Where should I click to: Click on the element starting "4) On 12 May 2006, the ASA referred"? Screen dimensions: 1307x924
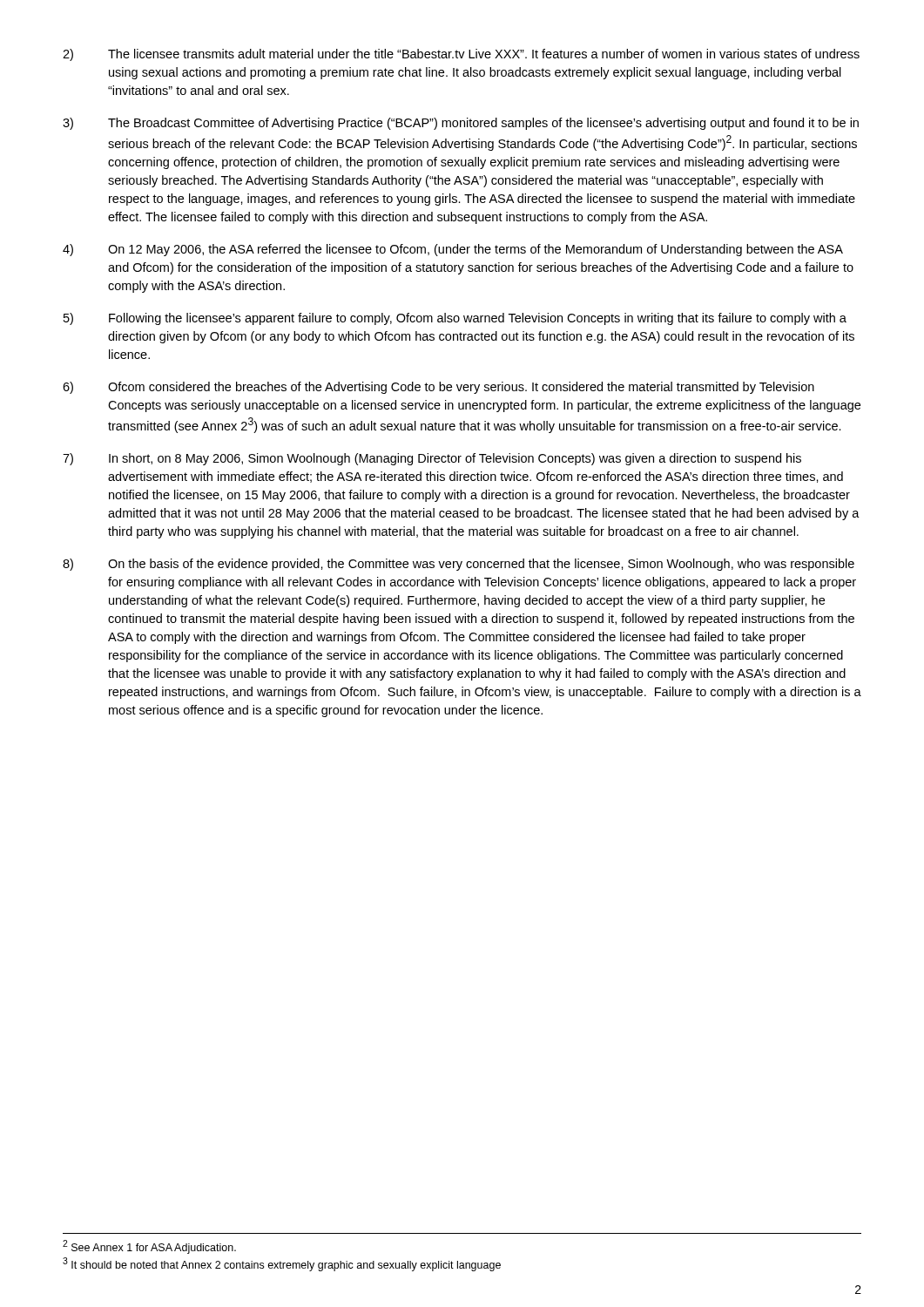click(x=462, y=268)
